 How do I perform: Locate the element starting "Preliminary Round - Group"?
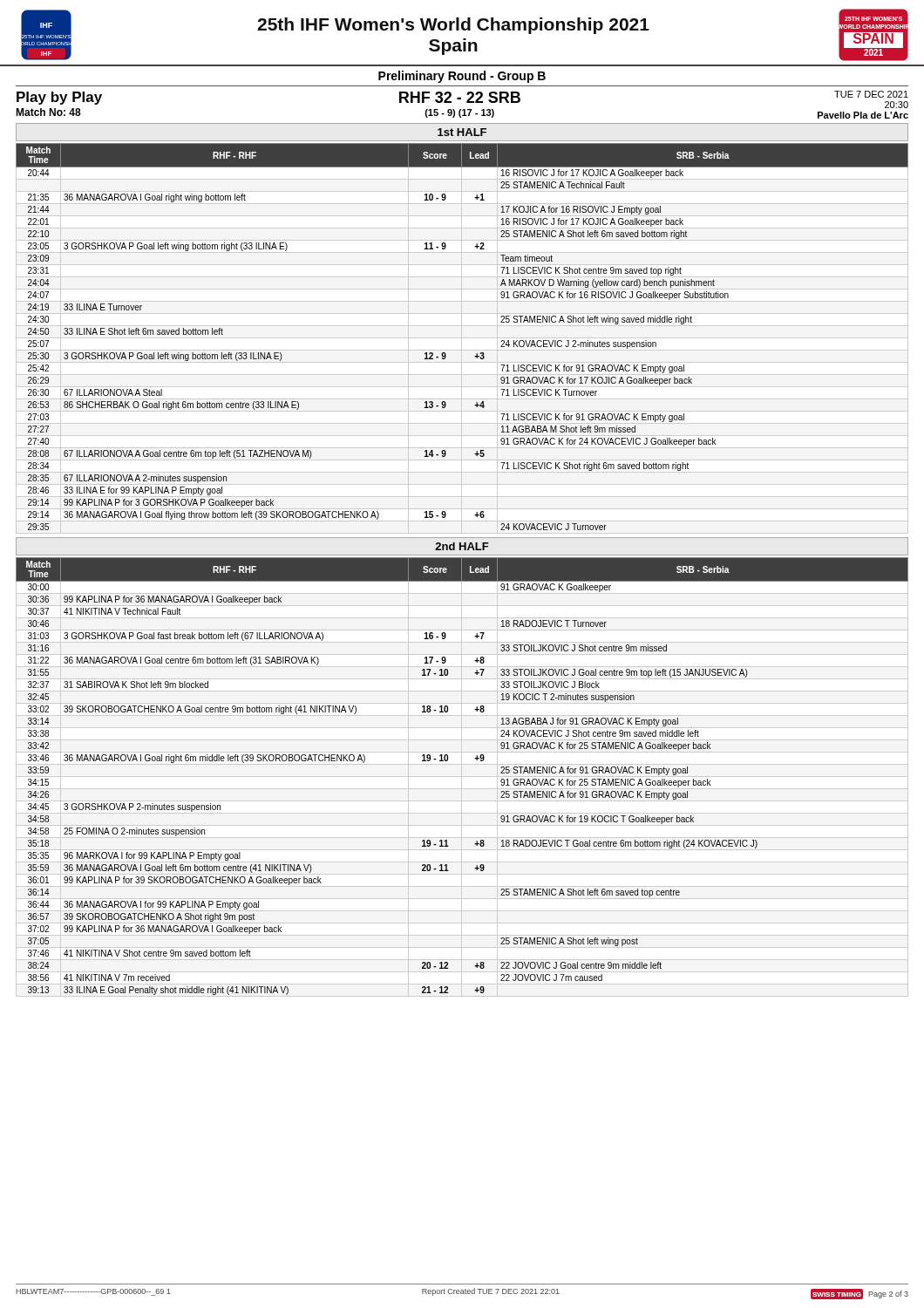coord(462,76)
